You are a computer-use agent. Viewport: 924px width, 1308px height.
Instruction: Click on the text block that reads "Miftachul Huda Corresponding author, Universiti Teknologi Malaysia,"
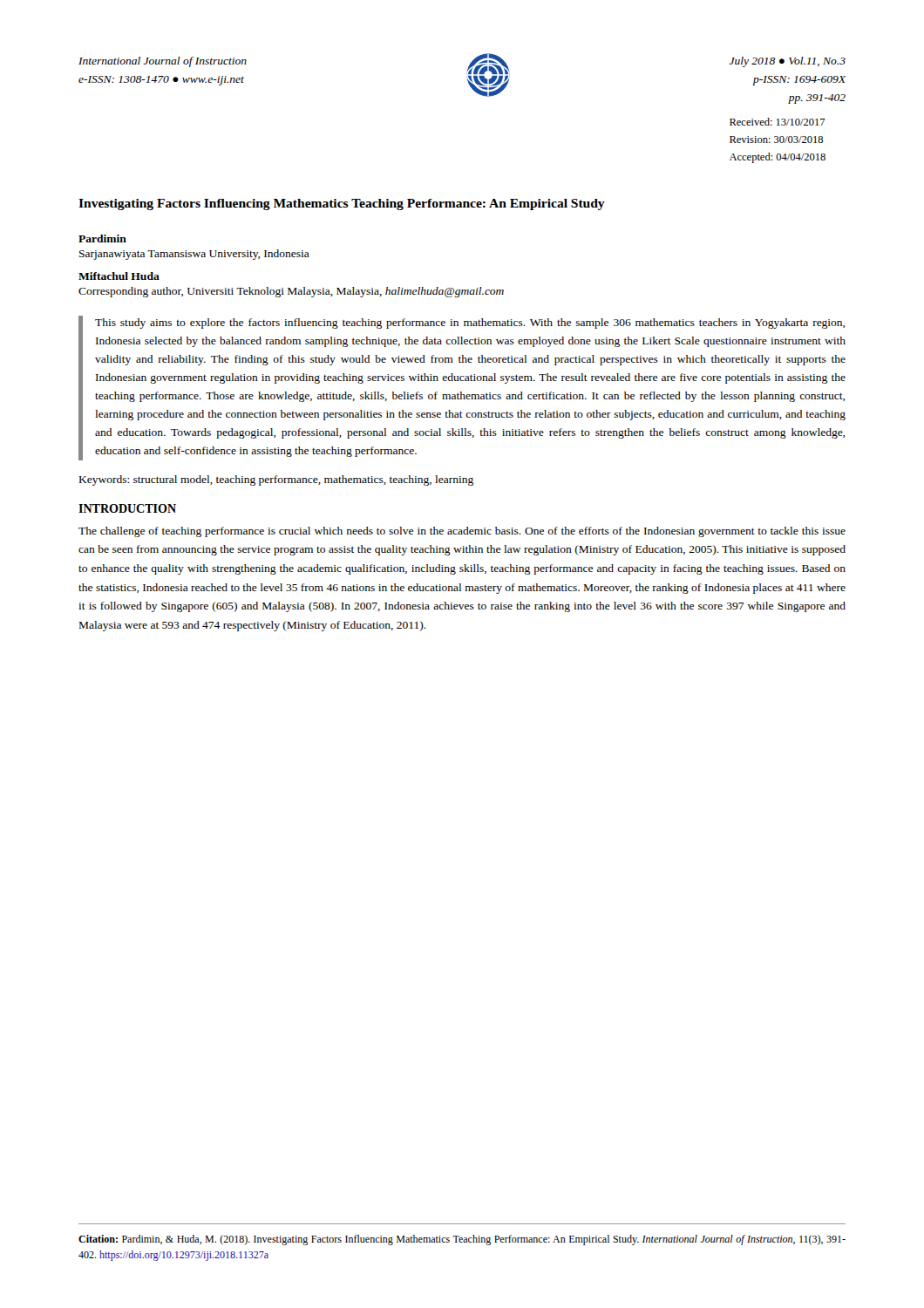tap(462, 284)
